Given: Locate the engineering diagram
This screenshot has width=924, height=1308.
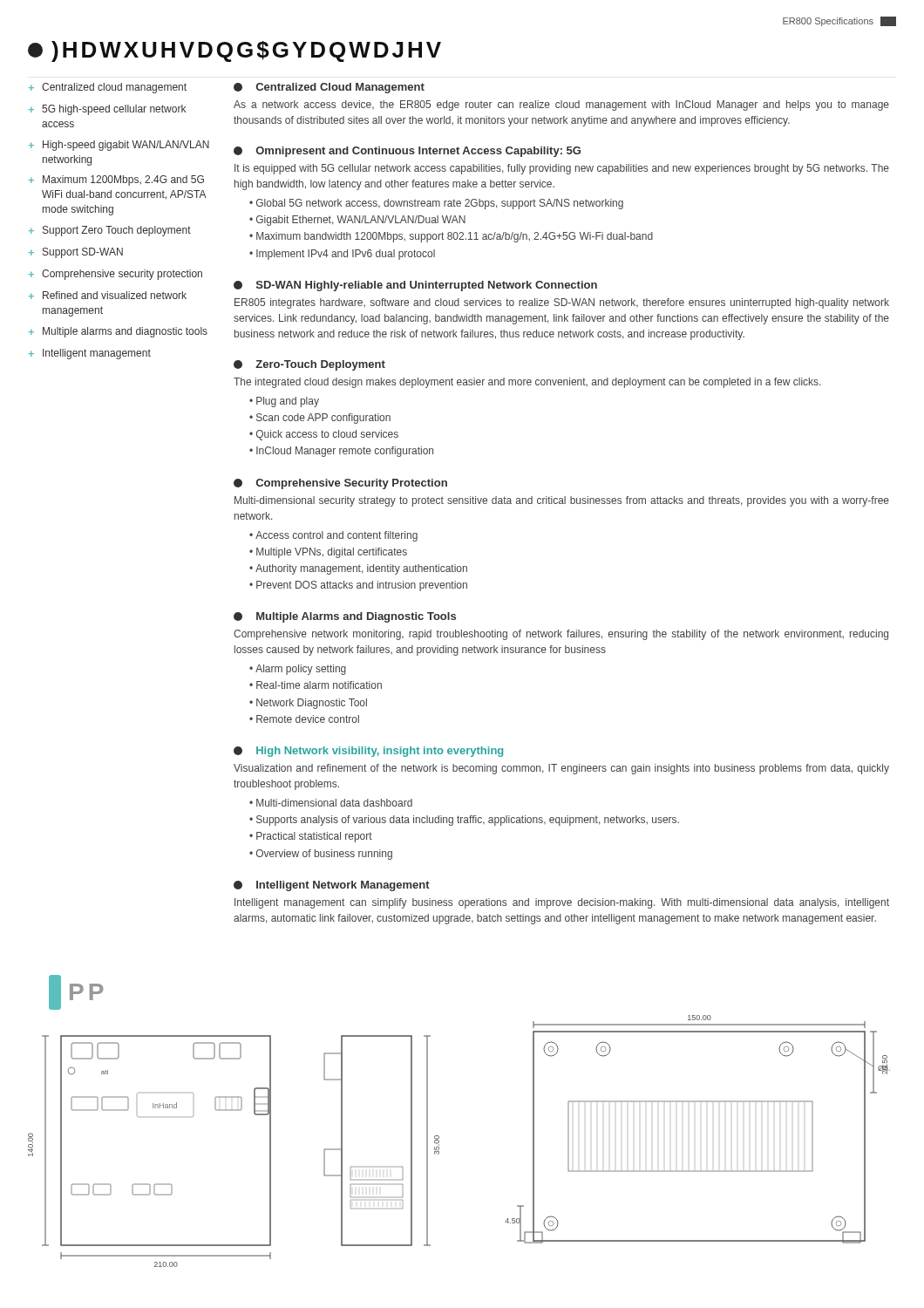Looking at the screenshot, I should [x=459, y=1141].
